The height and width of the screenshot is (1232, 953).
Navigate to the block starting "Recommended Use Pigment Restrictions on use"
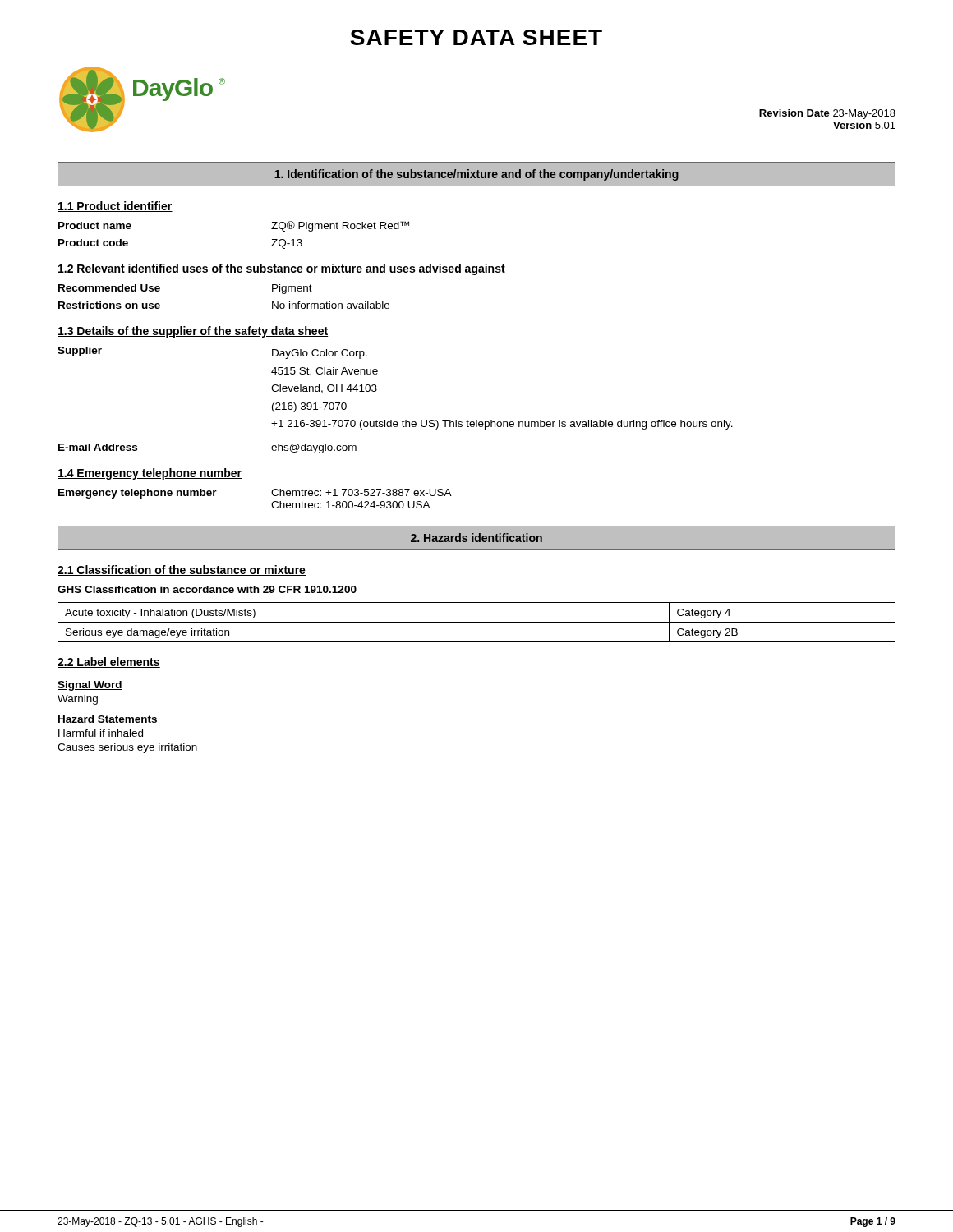107,289
